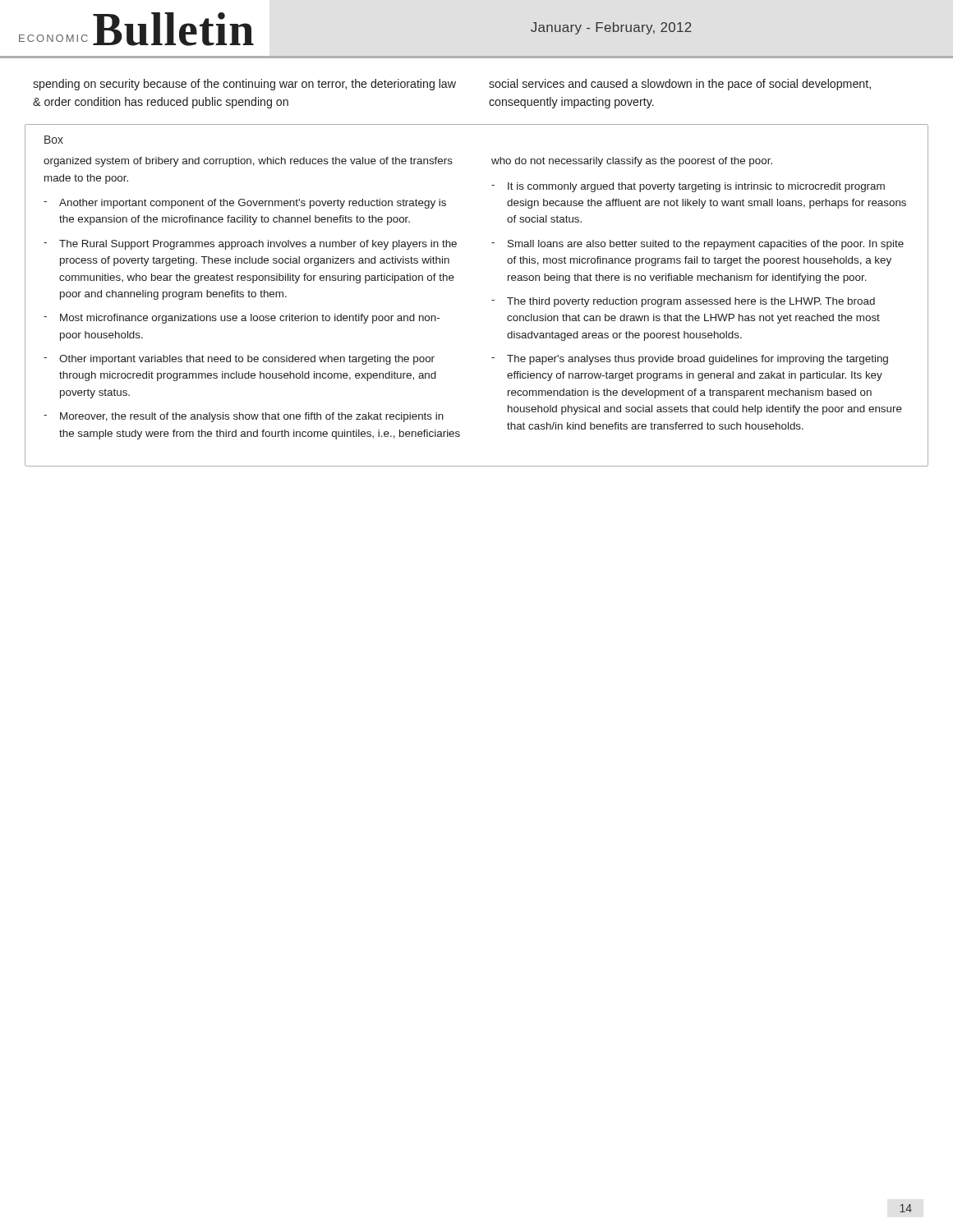Screen dimensions: 1232x953
Task: Find the table that mentions "Box organized system of bribery"
Action: tap(476, 295)
